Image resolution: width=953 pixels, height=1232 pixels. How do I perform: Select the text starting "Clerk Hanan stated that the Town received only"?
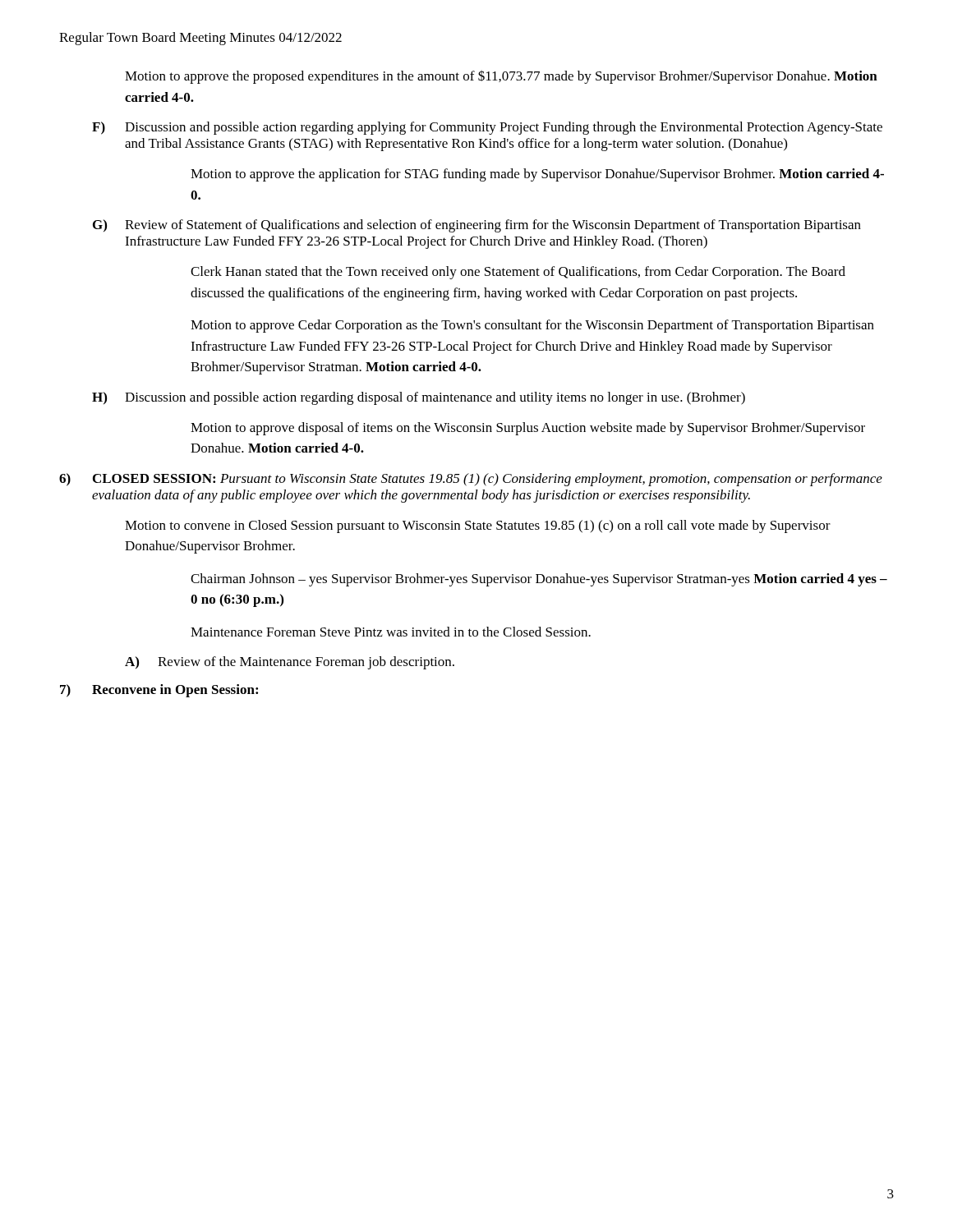pos(542,282)
